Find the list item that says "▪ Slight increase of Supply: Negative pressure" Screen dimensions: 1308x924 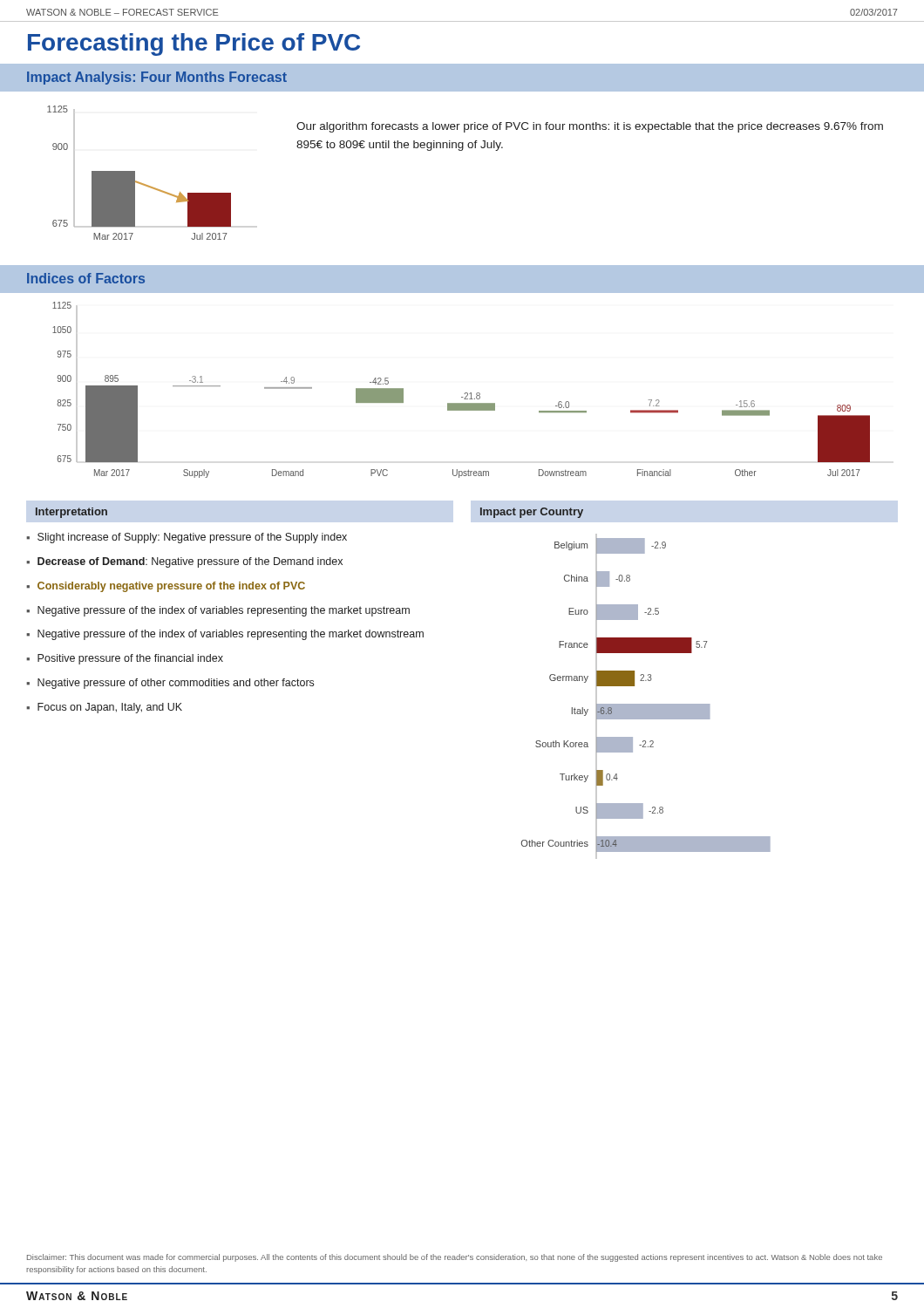(x=187, y=538)
